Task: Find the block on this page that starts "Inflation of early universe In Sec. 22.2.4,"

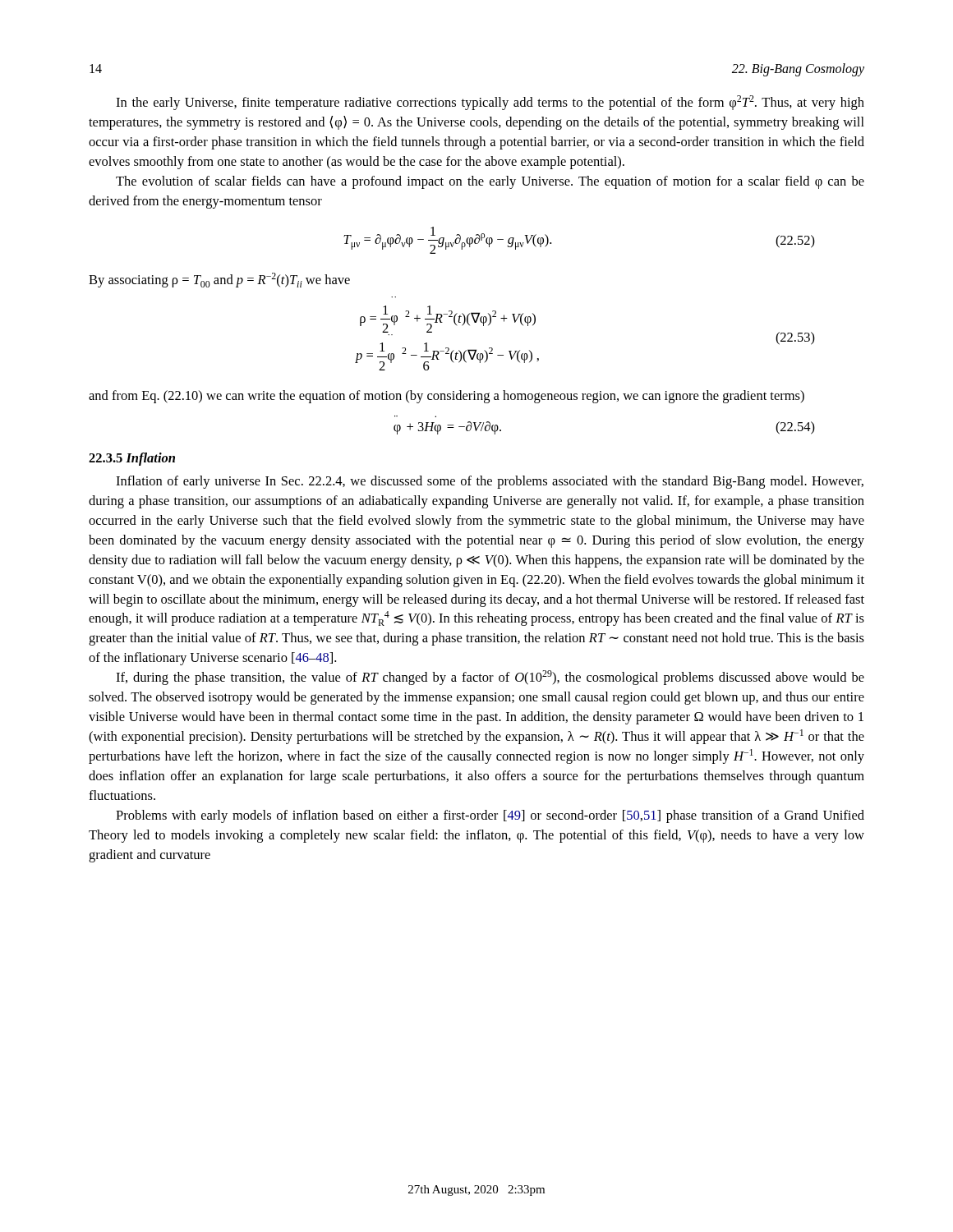Action: 476,570
